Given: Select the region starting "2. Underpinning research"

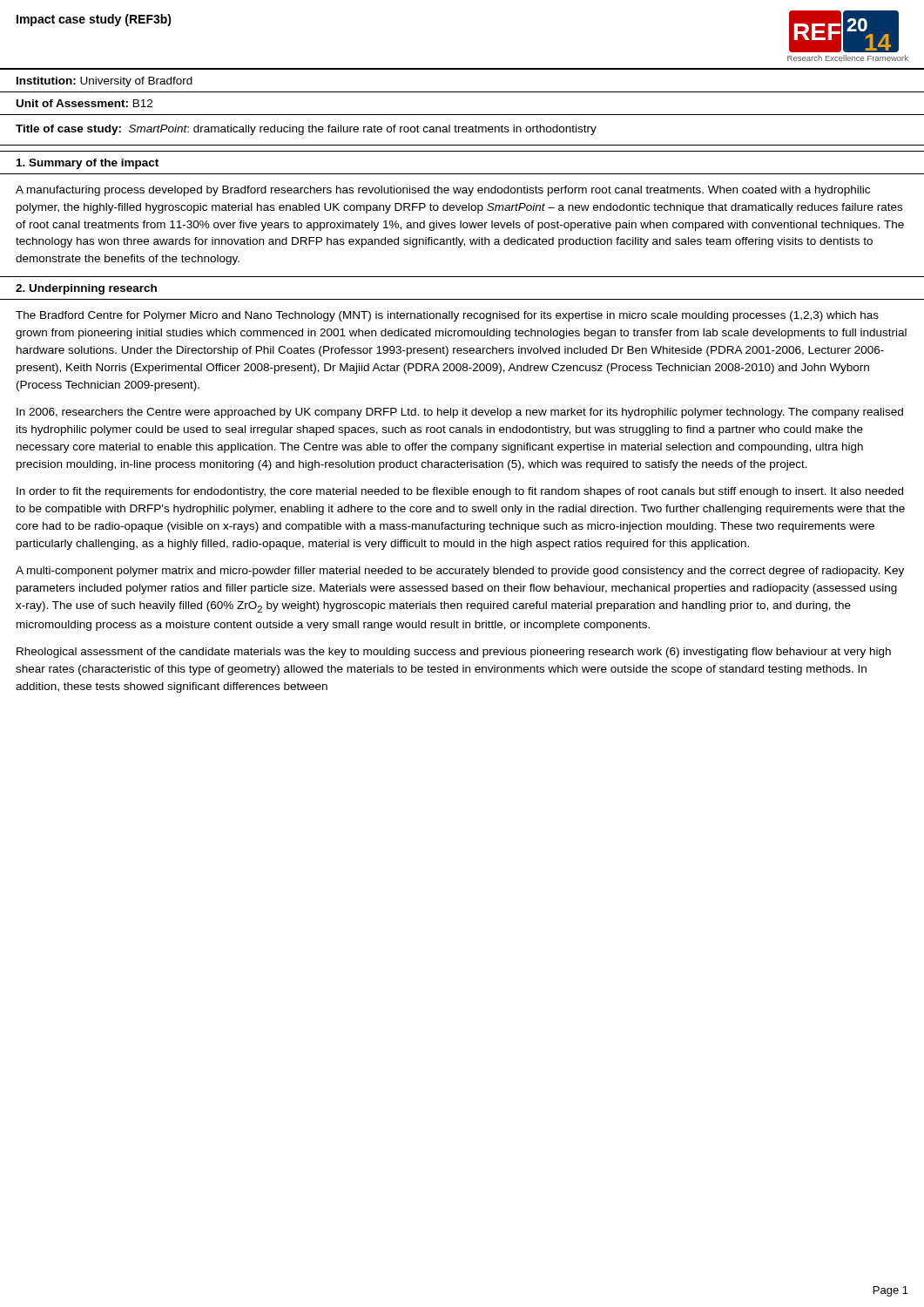Looking at the screenshot, I should (x=87, y=288).
